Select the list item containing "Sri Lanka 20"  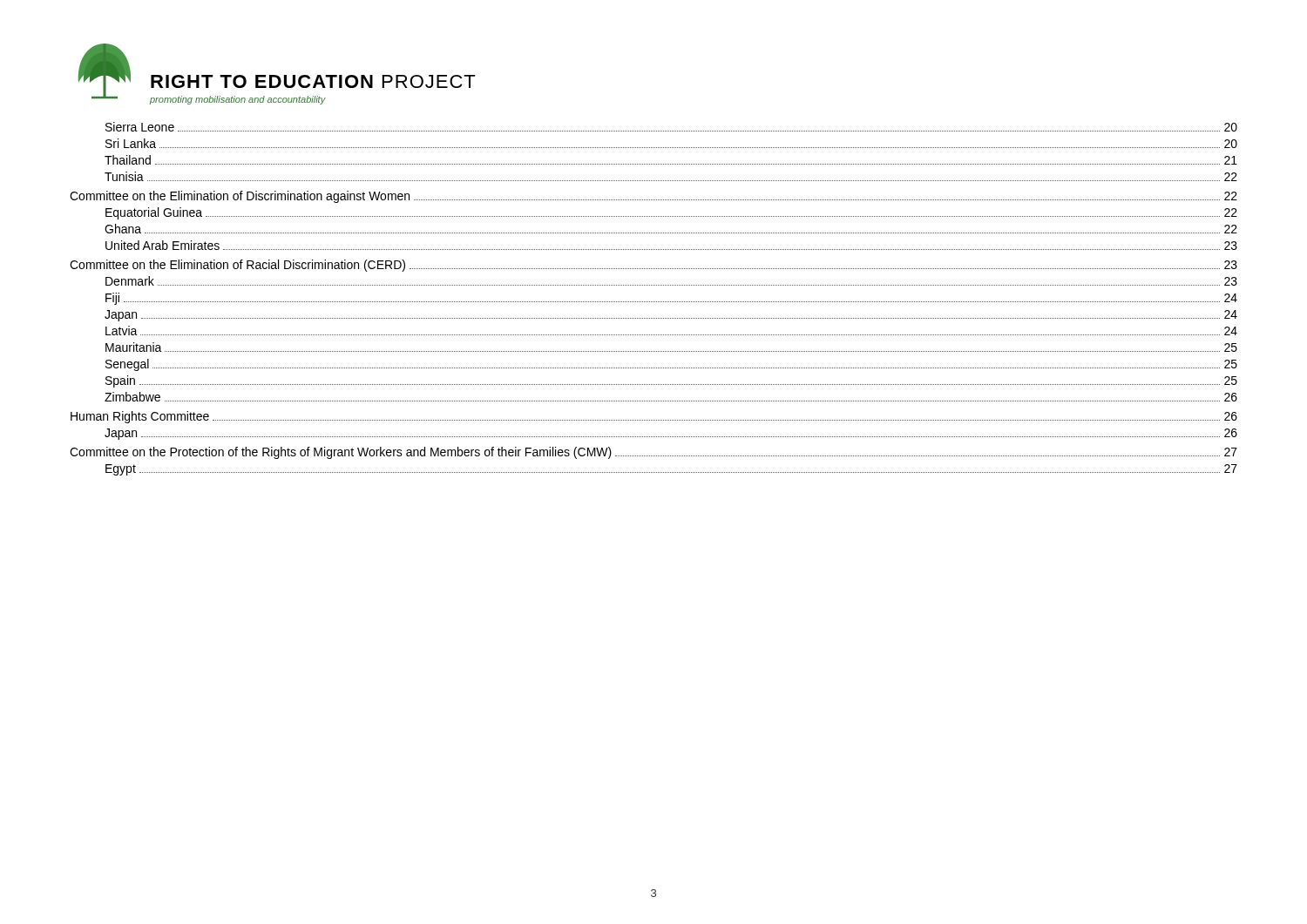[671, 144]
